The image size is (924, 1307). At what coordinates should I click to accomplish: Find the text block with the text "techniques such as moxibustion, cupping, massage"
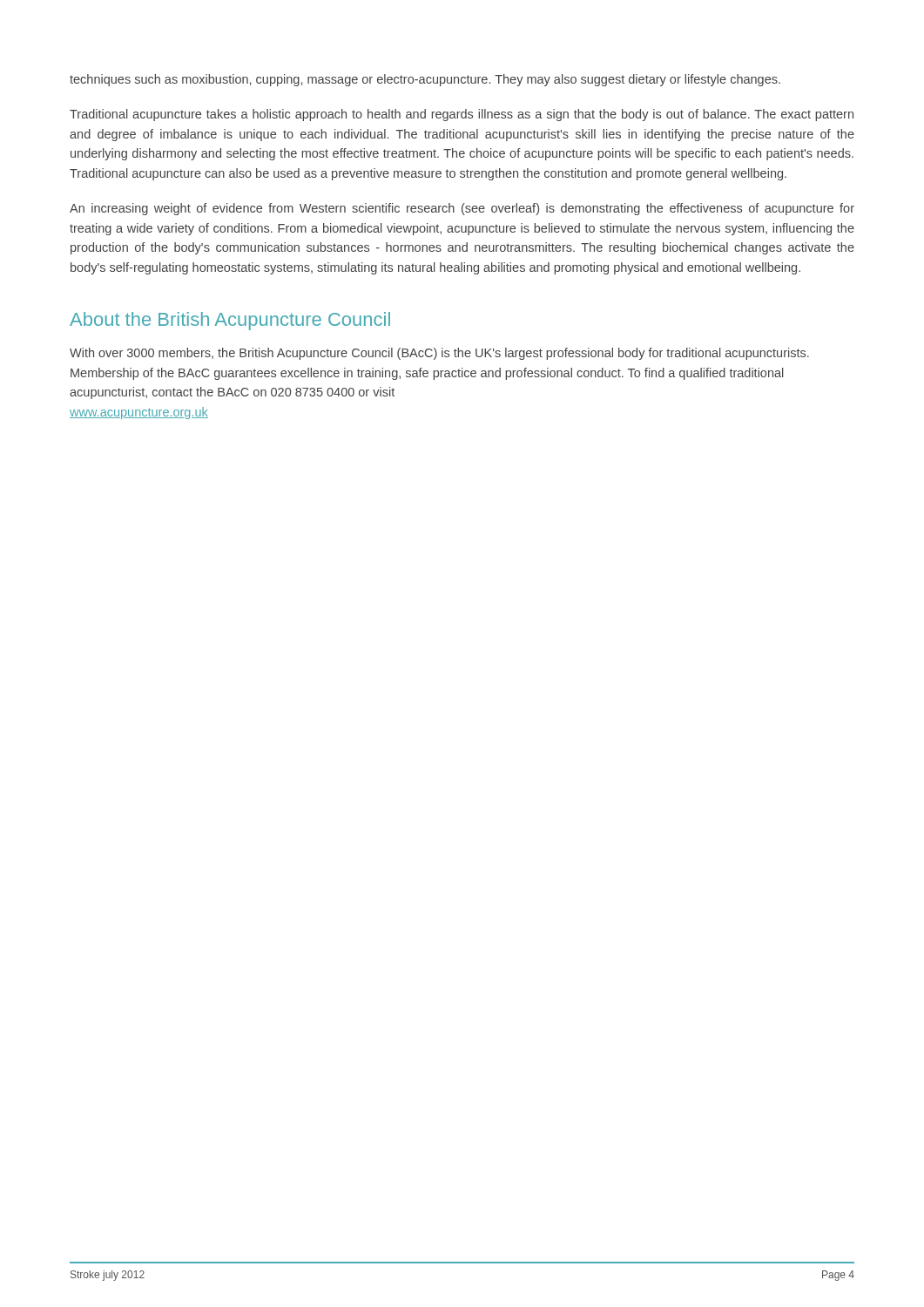[425, 79]
